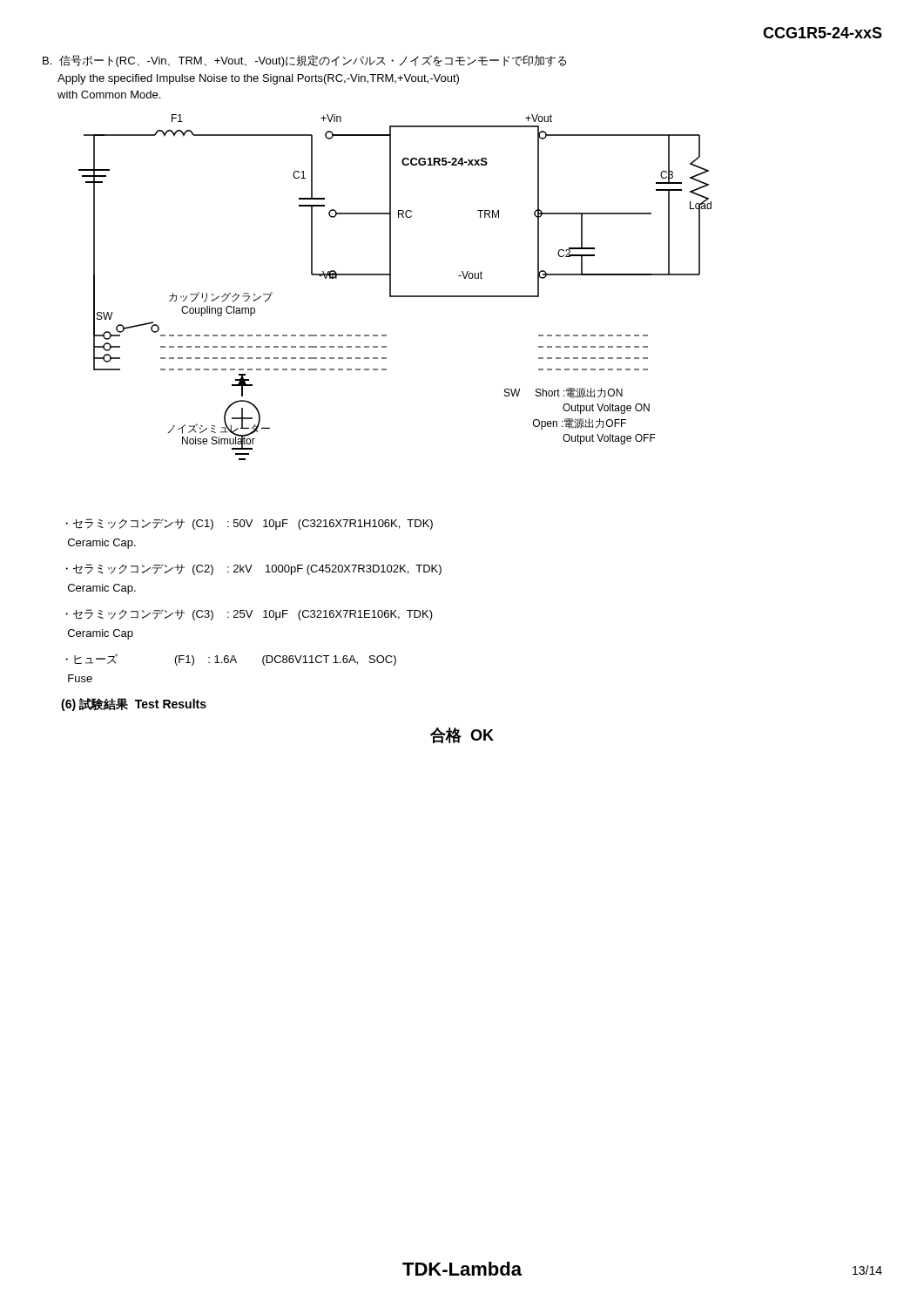The width and height of the screenshot is (924, 1307).
Task: Select the section header containing "(6) 試験結果 Test Results"
Action: (x=134, y=704)
